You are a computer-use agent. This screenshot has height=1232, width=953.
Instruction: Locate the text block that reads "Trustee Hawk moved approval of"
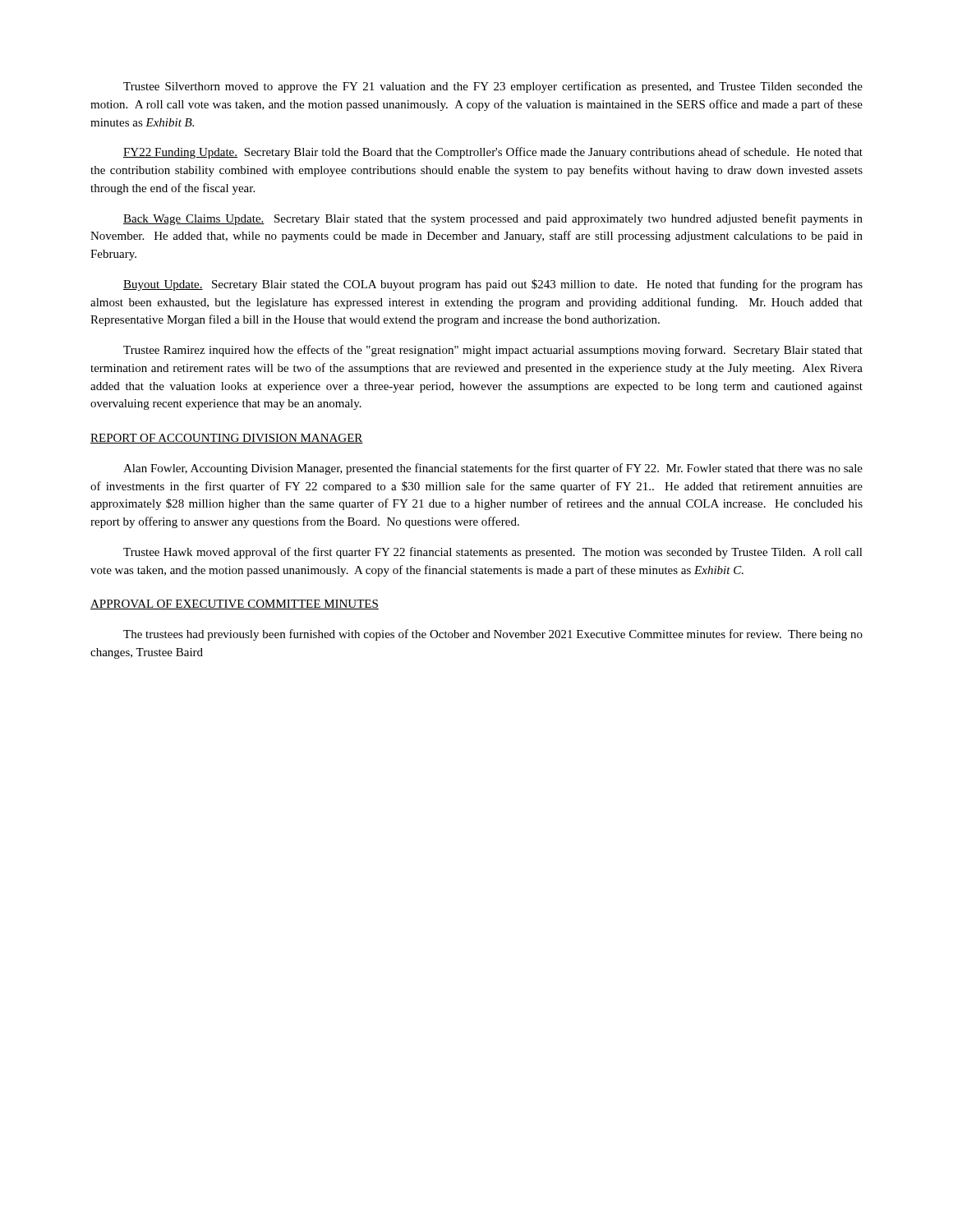(x=476, y=561)
